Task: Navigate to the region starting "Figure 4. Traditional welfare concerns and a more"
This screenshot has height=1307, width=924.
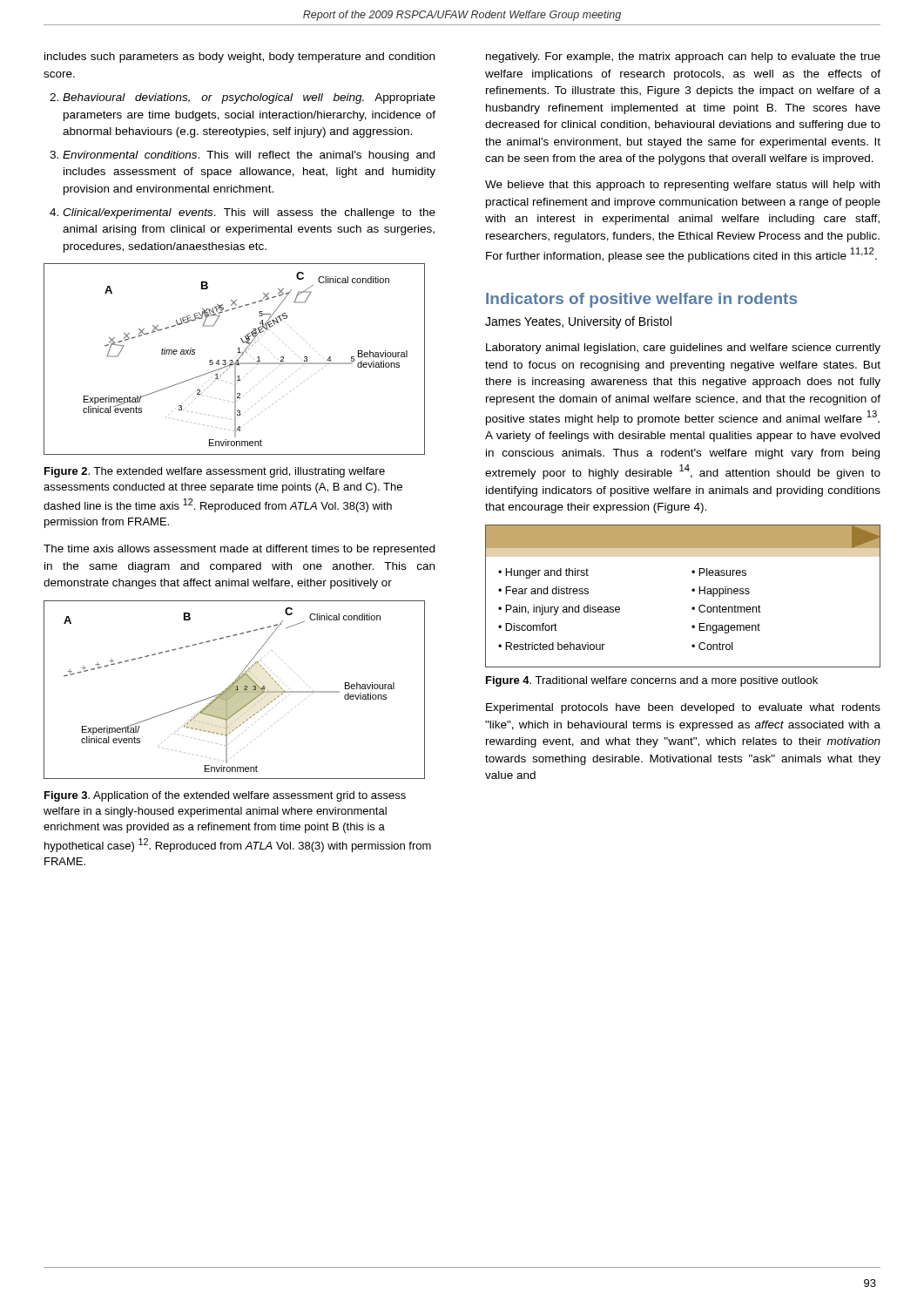Action: 652,680
